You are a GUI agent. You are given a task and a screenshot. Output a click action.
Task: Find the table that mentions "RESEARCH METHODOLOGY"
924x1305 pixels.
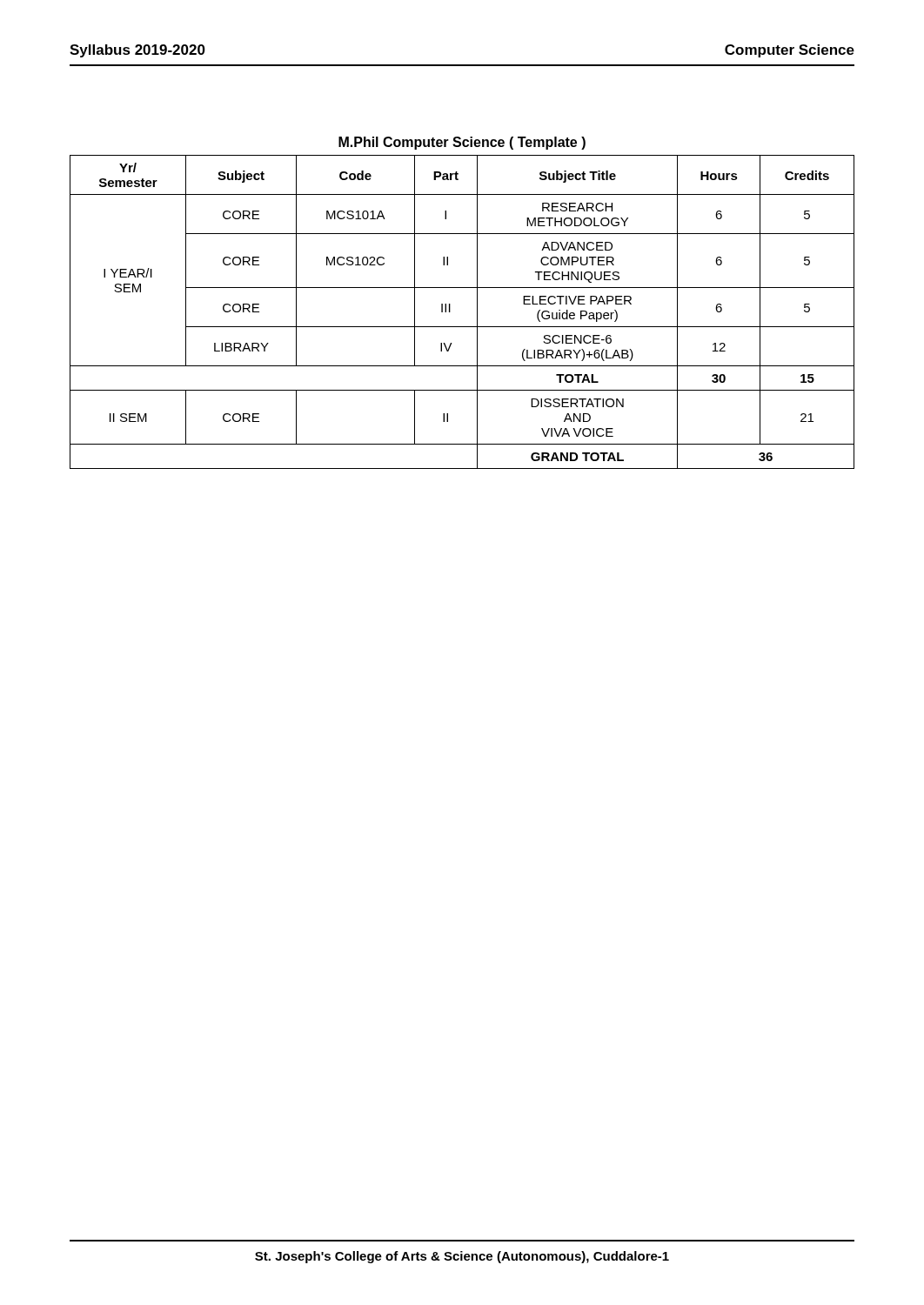[462, 312]
